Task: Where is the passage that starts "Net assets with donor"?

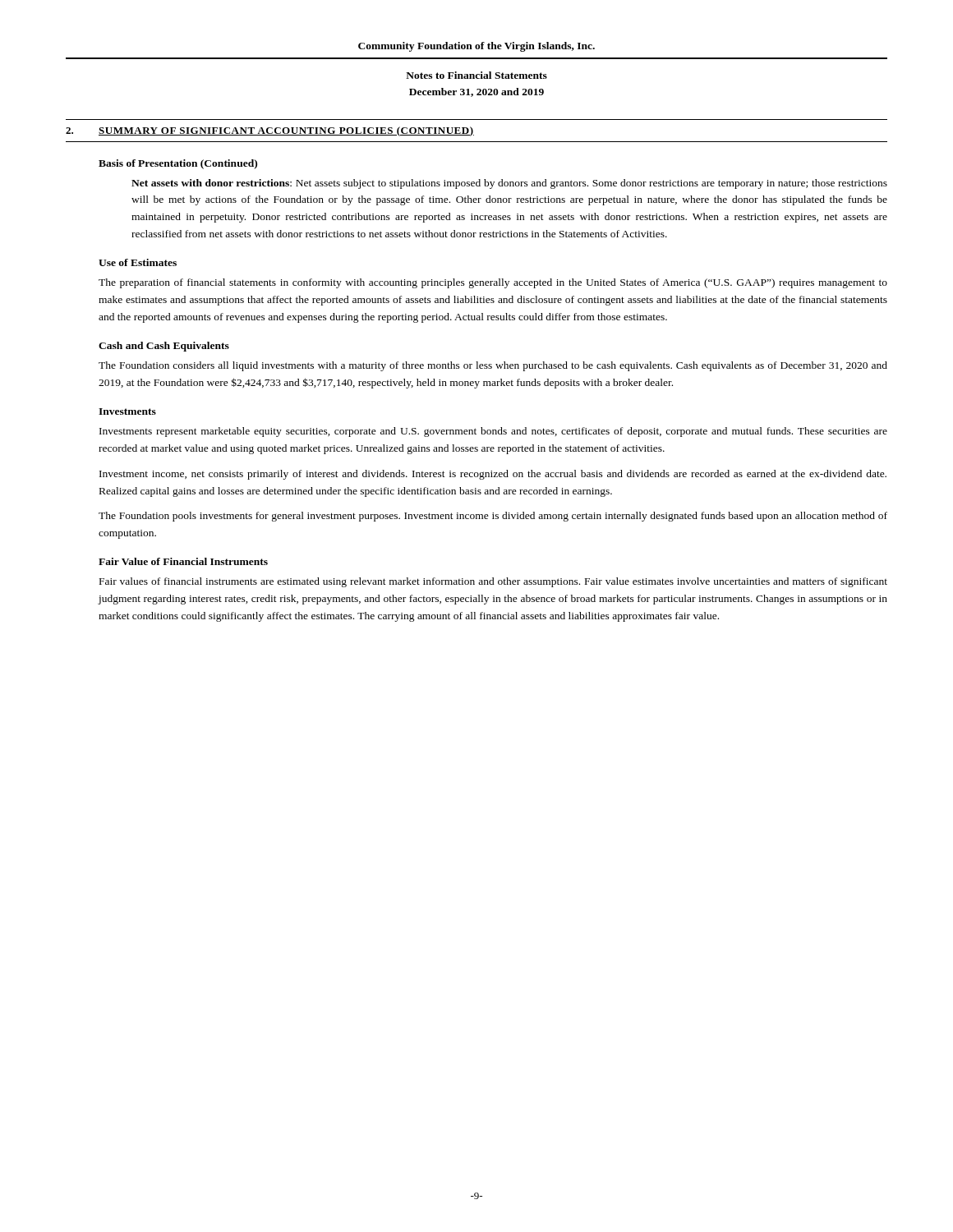Action: tap(509, 208)
